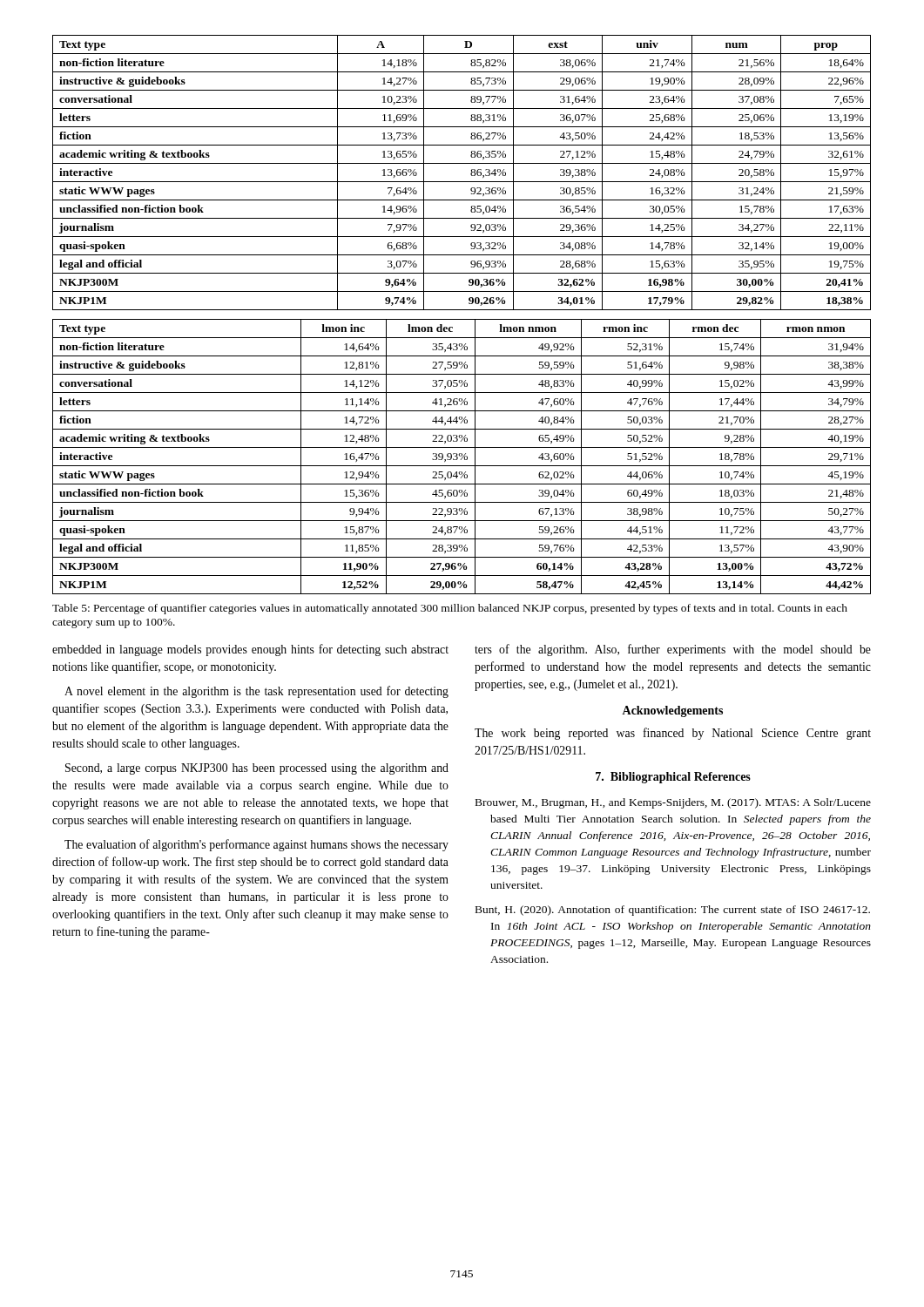Find the region starting "embedded in language"

pyautogui.click(x=250, y=791)
